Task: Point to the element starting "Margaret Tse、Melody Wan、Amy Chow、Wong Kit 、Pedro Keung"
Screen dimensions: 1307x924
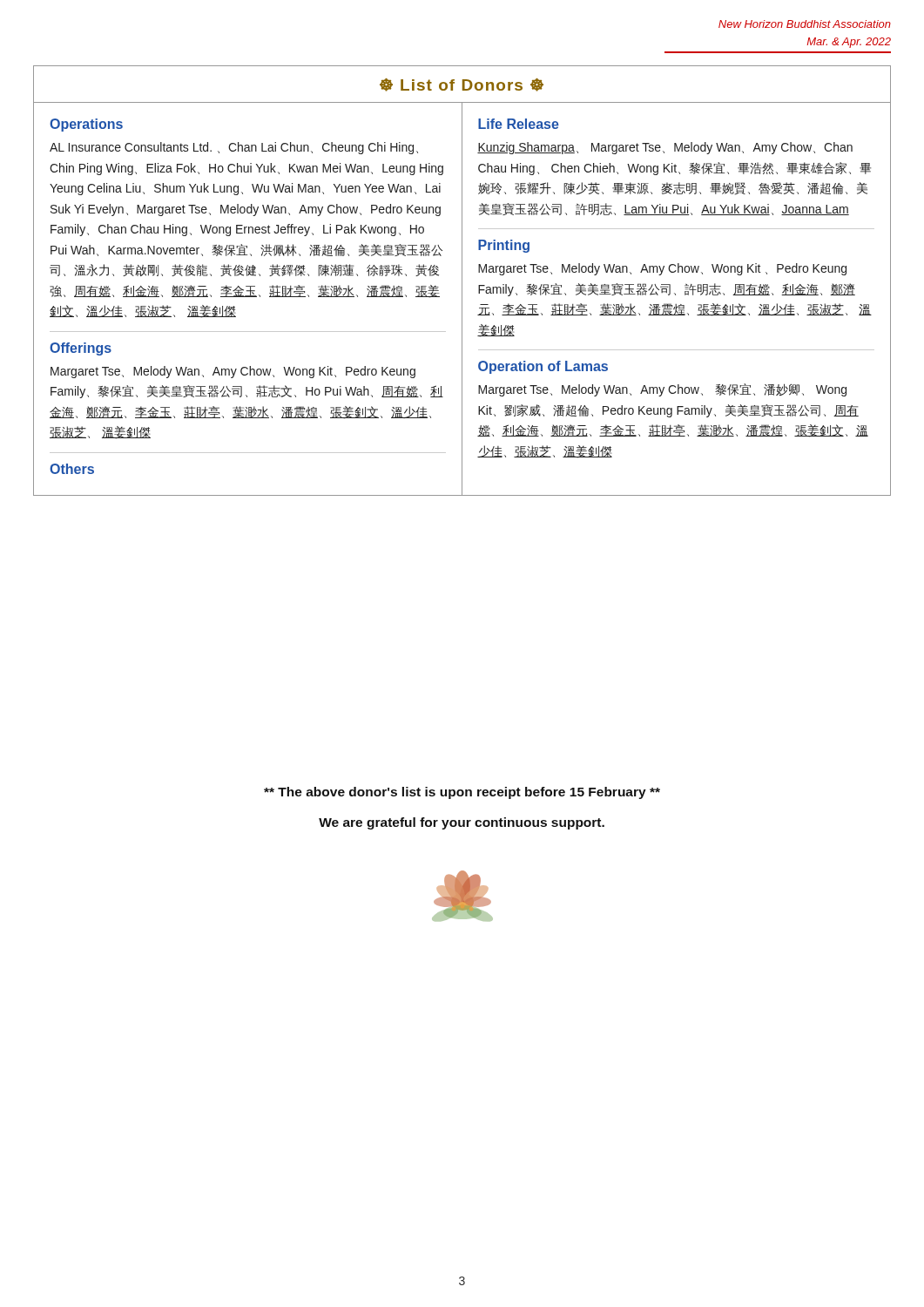Action: pos(674,299)
